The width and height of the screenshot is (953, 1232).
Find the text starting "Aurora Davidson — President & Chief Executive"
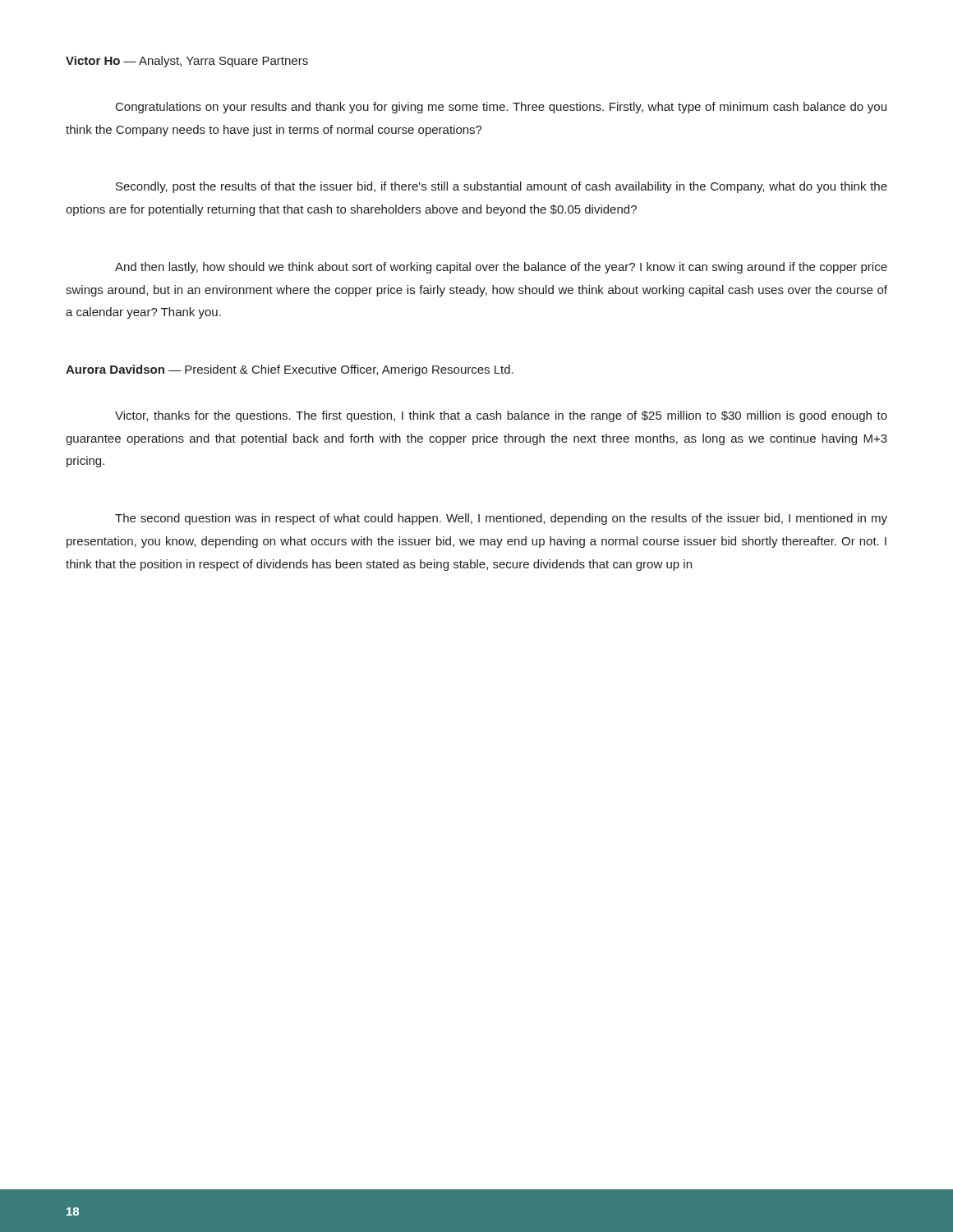[x=290, y=369]
